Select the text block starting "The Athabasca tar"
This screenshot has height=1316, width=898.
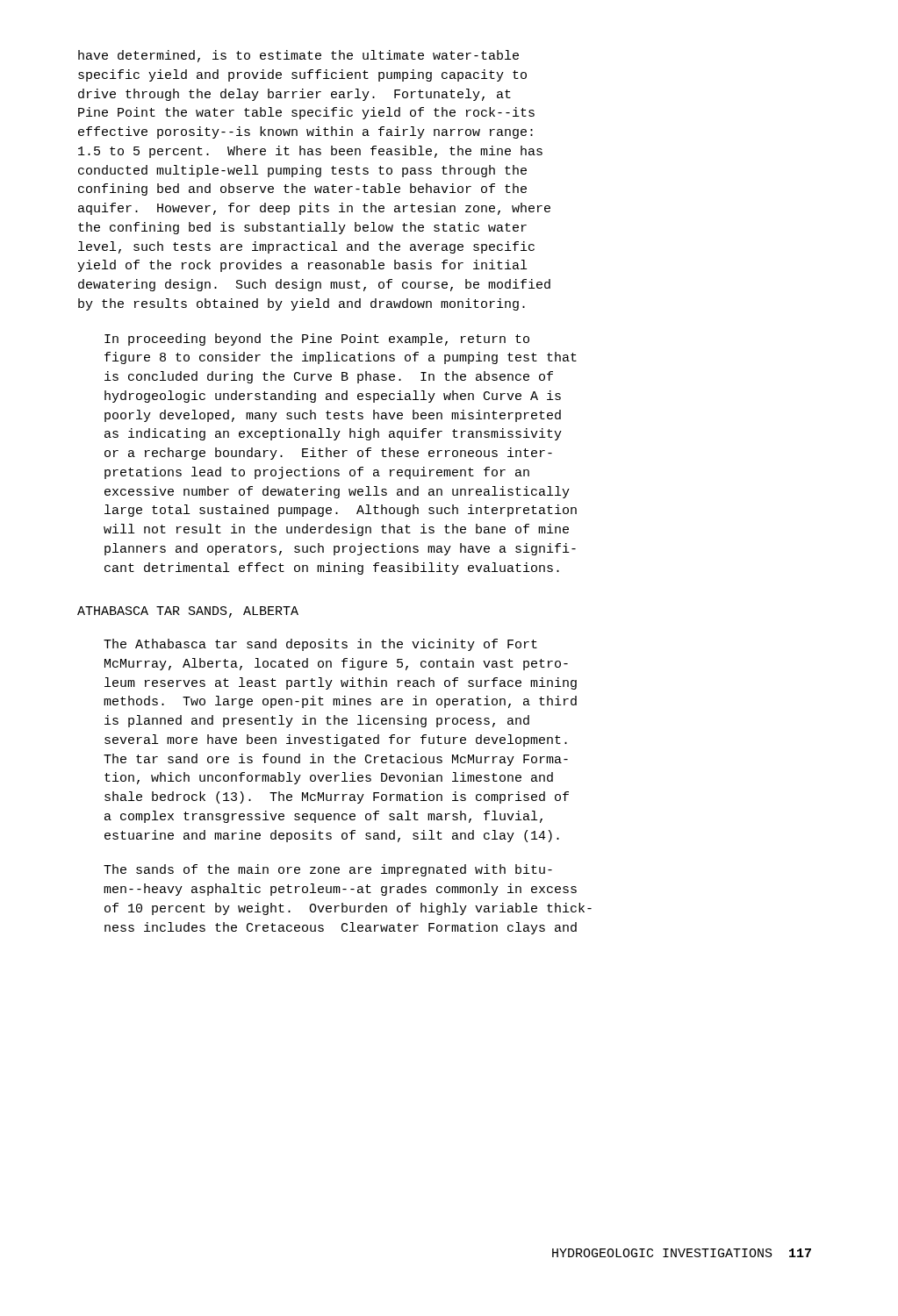click(445, 741)
